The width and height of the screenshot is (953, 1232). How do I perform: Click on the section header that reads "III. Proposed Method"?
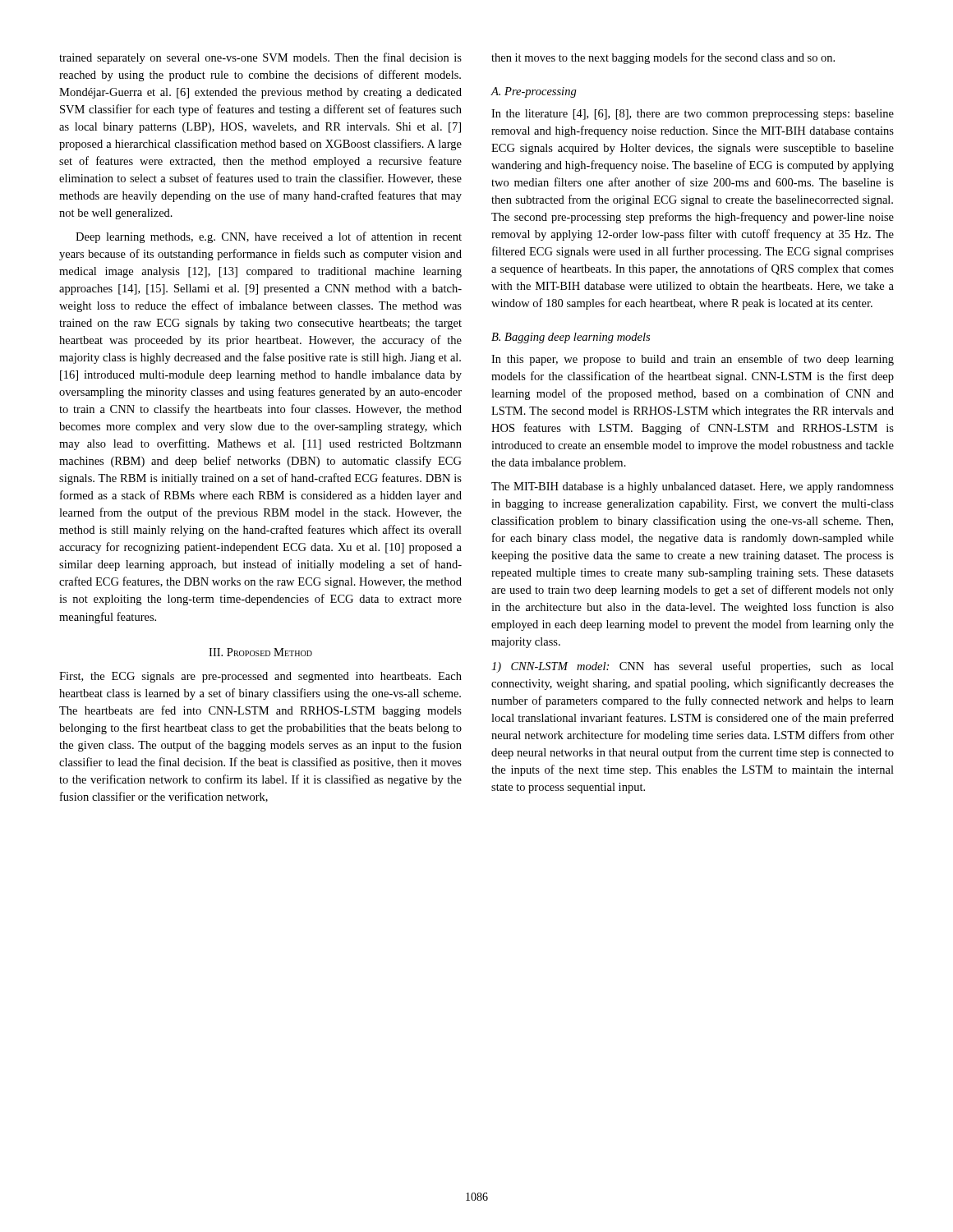260,652
